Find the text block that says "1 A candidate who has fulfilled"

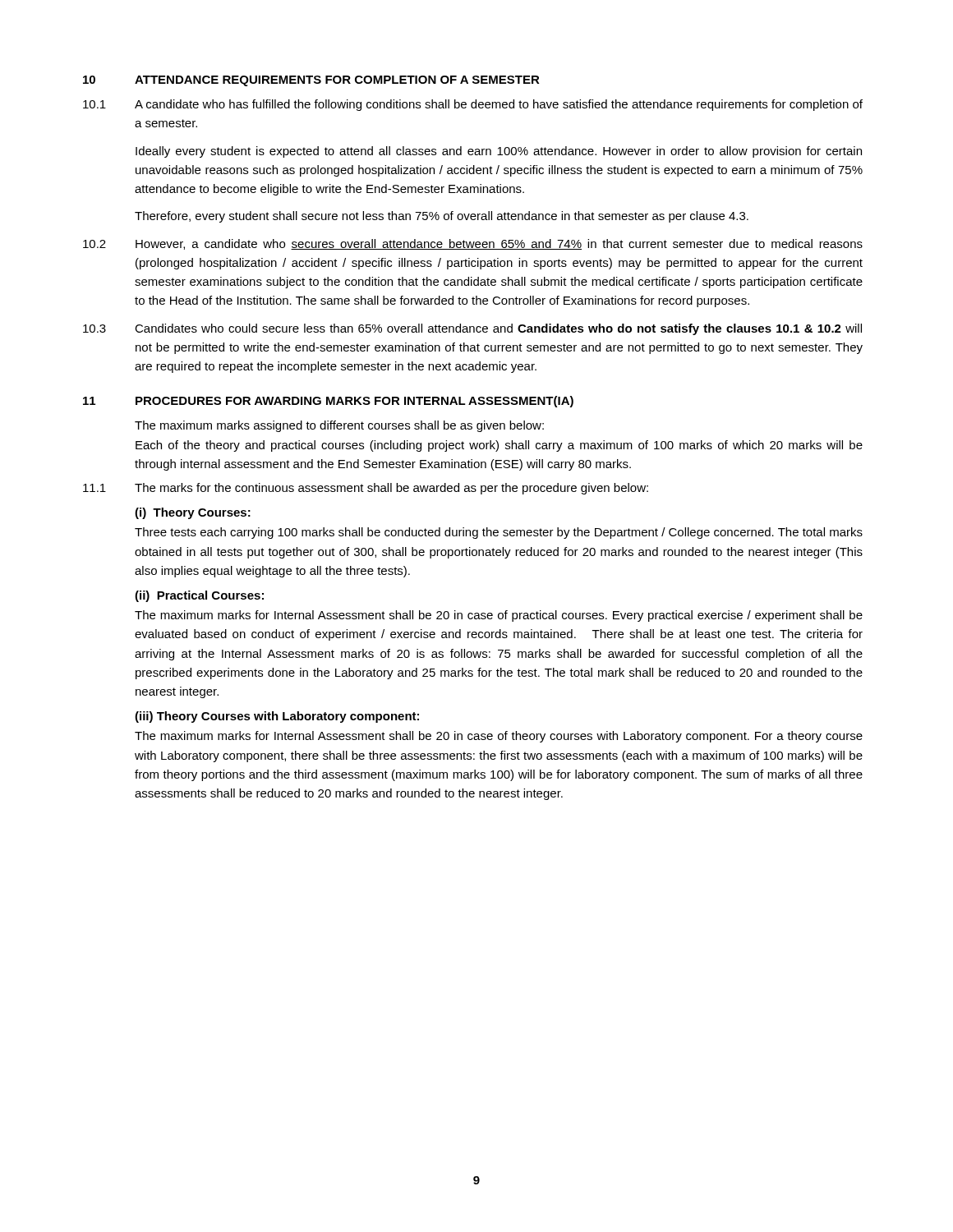pyautogui.click(x=472, y=114)
